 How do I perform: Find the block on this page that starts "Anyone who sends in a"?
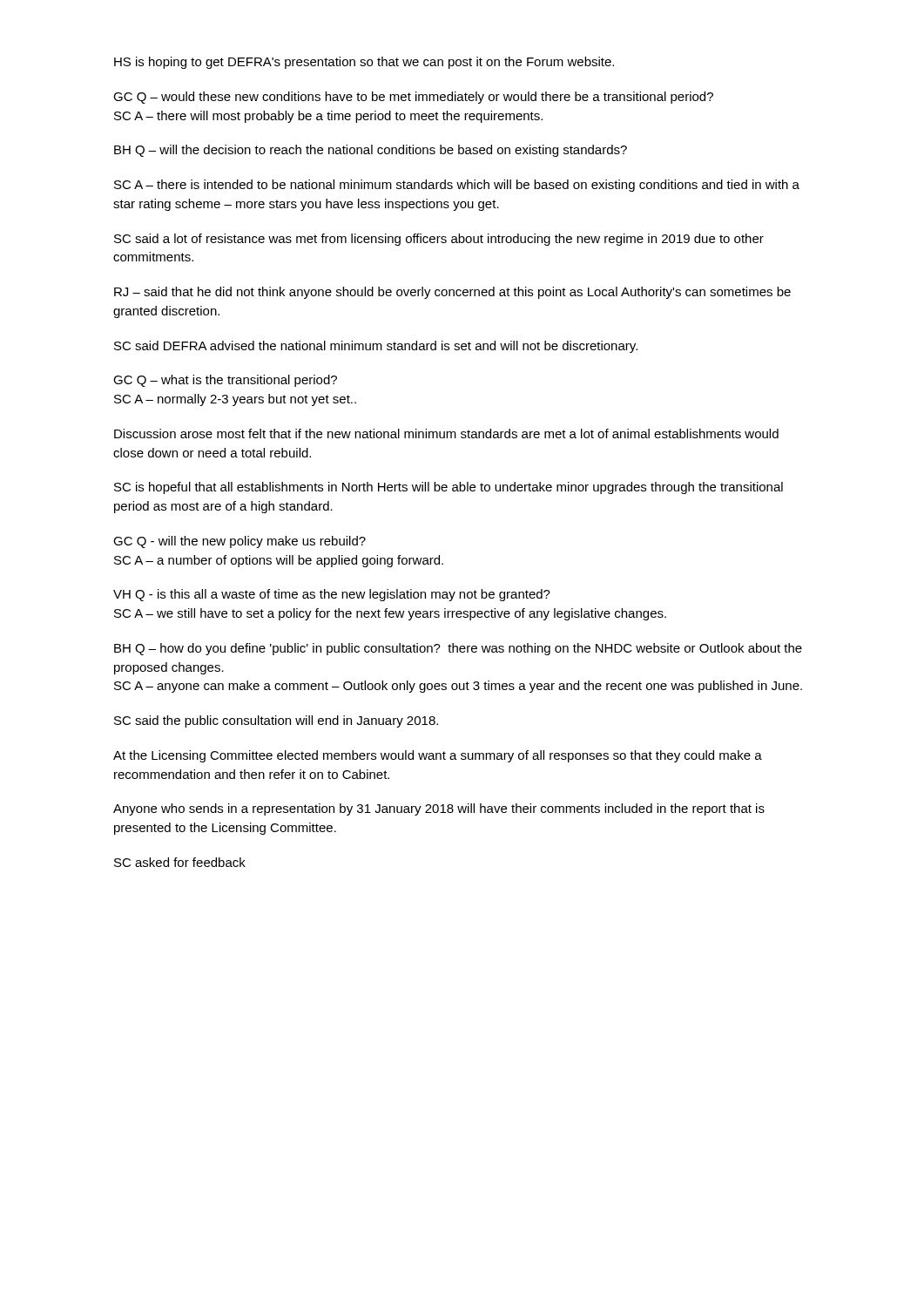(439, 818)
